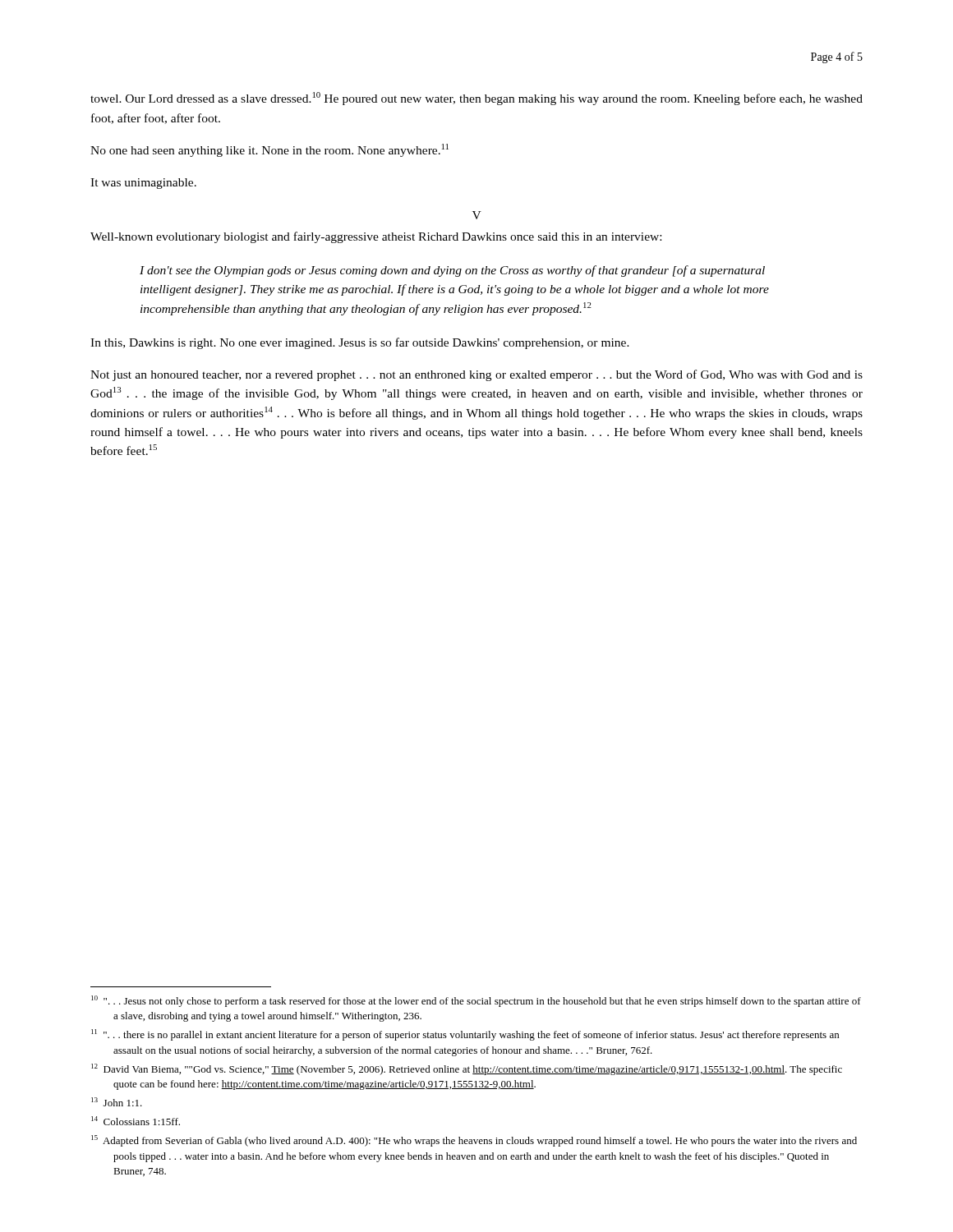
Task: Click on the region starting "10 ". . . Jesus not only chose"
Action: click(x=475, y=1008)
